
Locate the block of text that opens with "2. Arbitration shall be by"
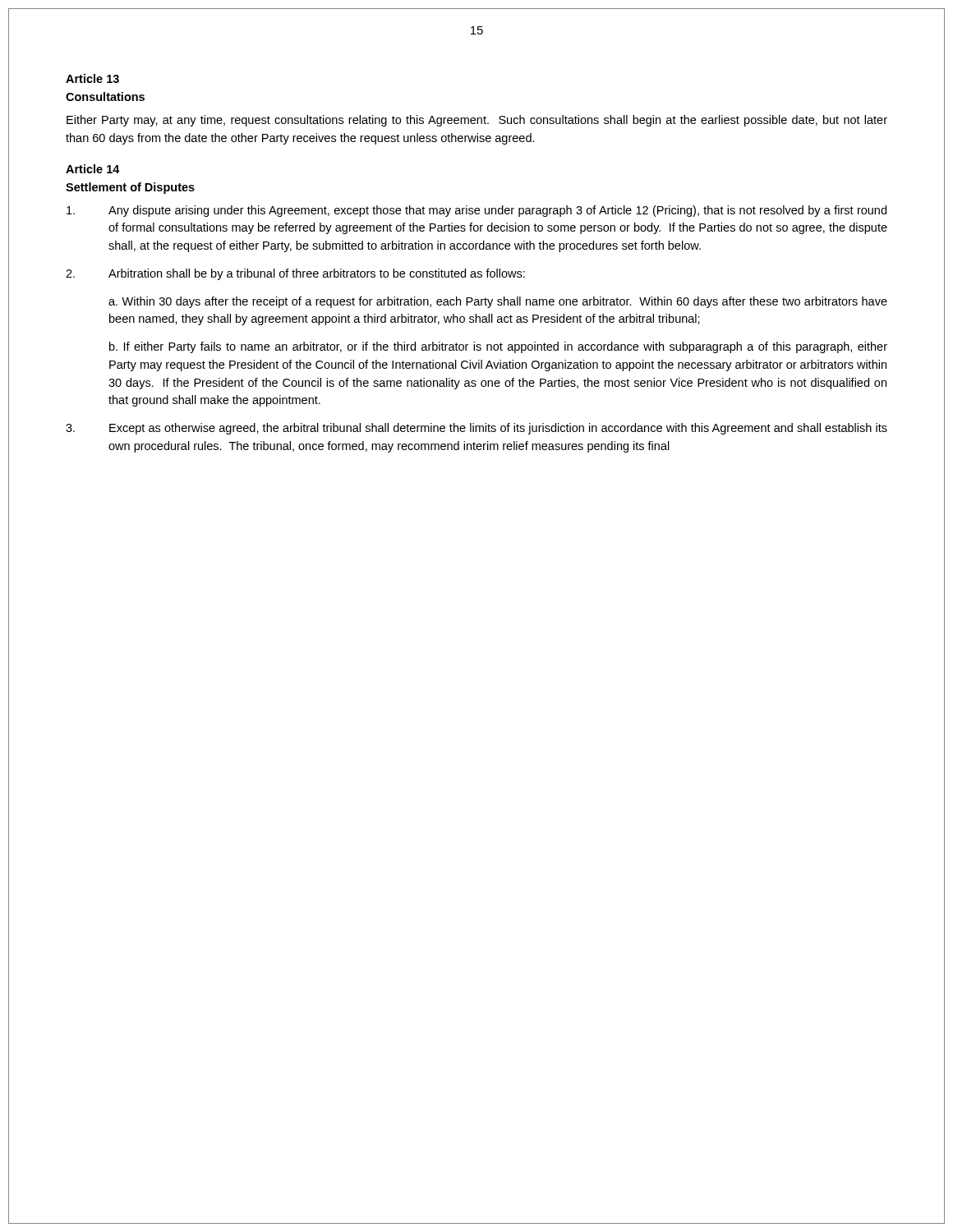(x=296, y=274)
